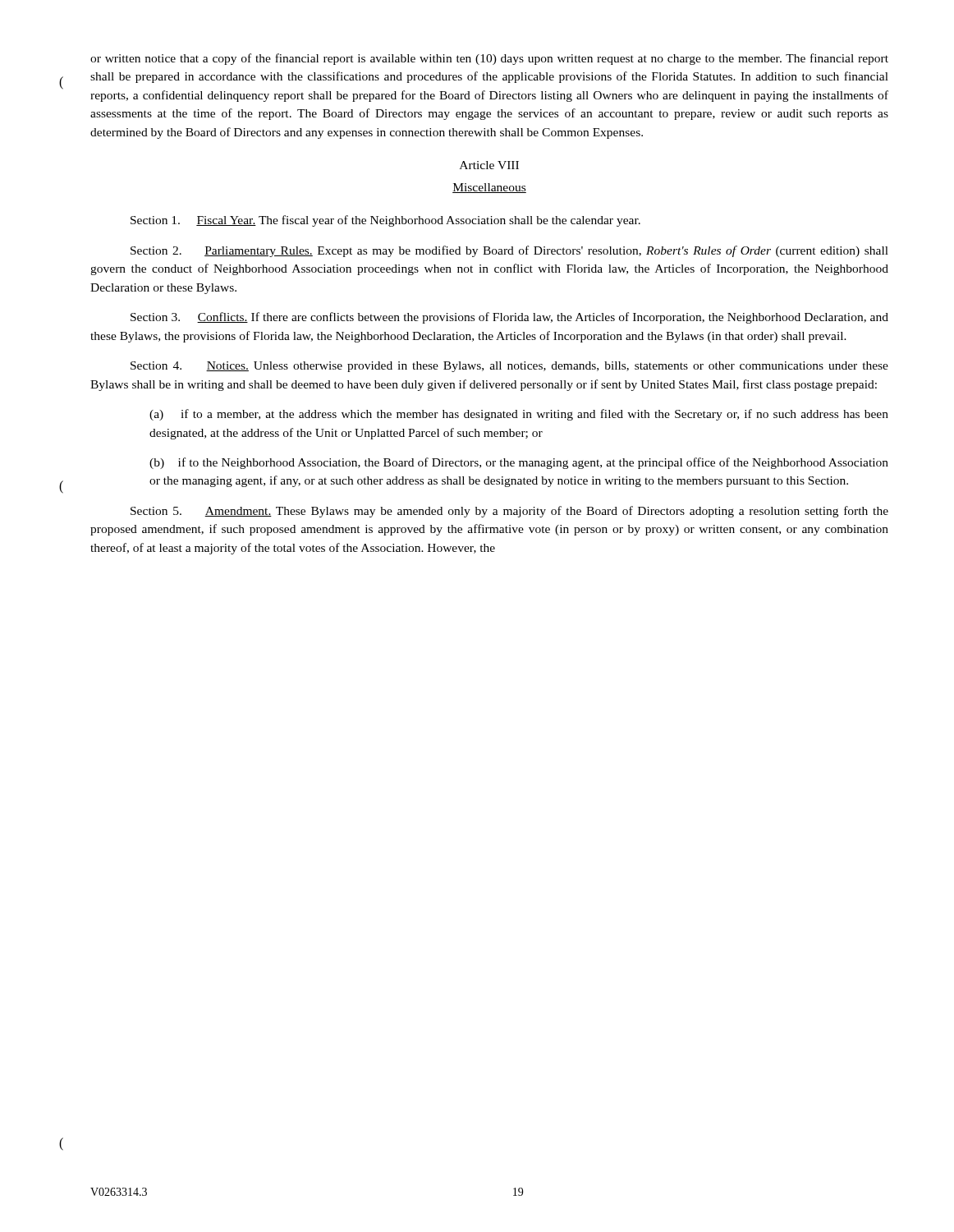Navigate to the text starting "Section 2. Parliamentary Rules. Except as may be"
The image size is (954, 1232).
[489, 268]
